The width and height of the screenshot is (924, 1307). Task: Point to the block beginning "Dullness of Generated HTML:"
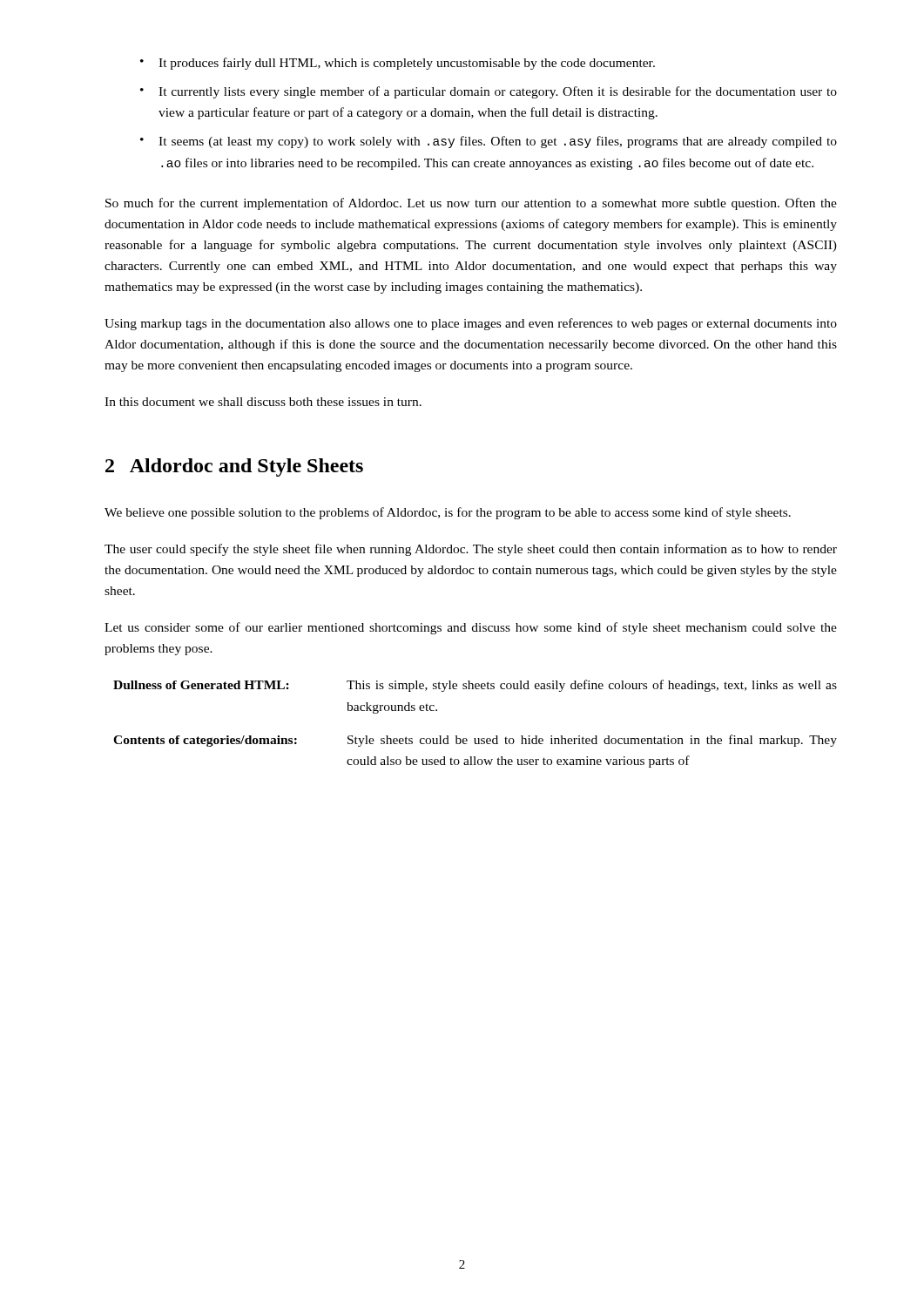(475, 696)
